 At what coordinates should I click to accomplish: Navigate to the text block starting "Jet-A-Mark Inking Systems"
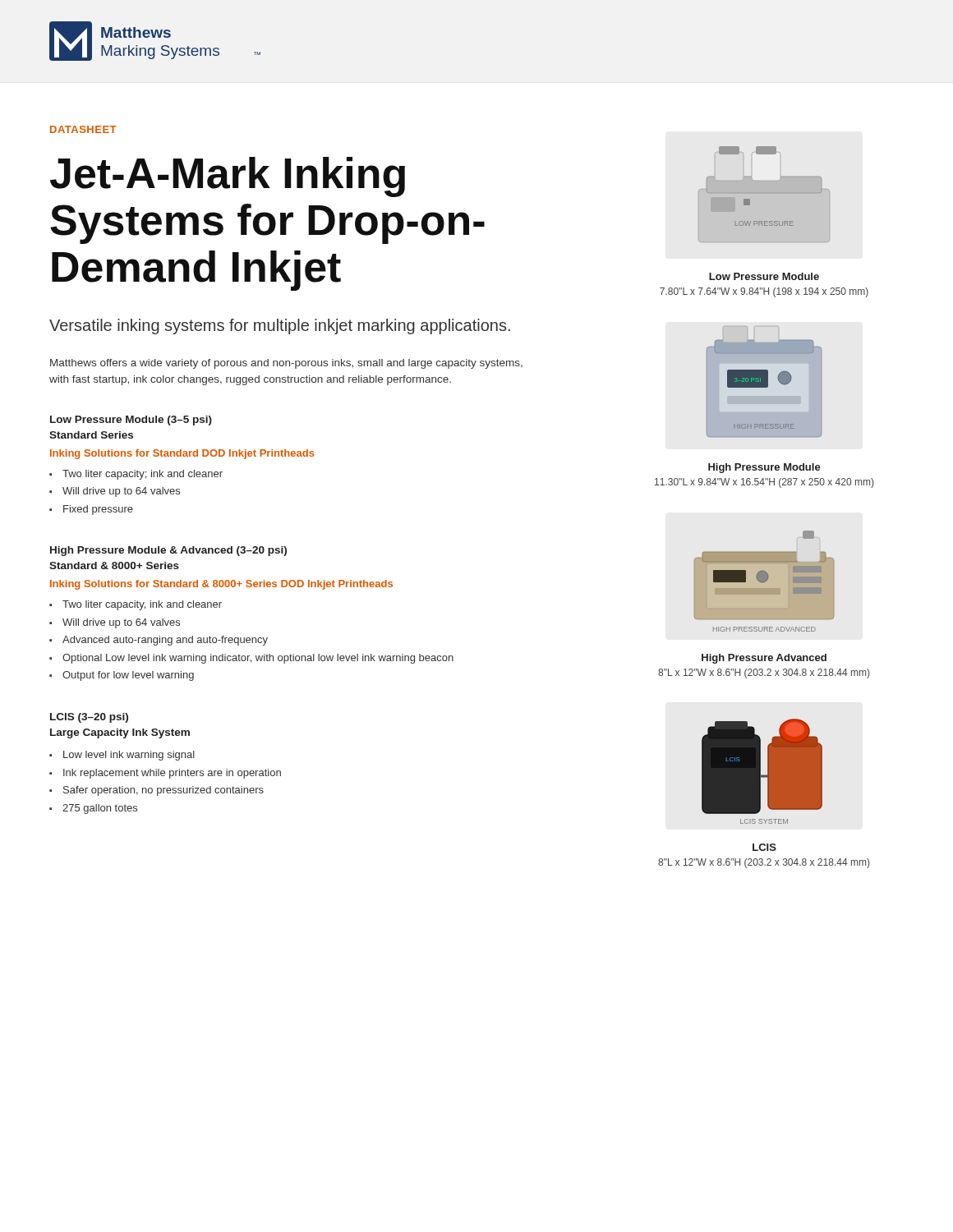point(268,221)
